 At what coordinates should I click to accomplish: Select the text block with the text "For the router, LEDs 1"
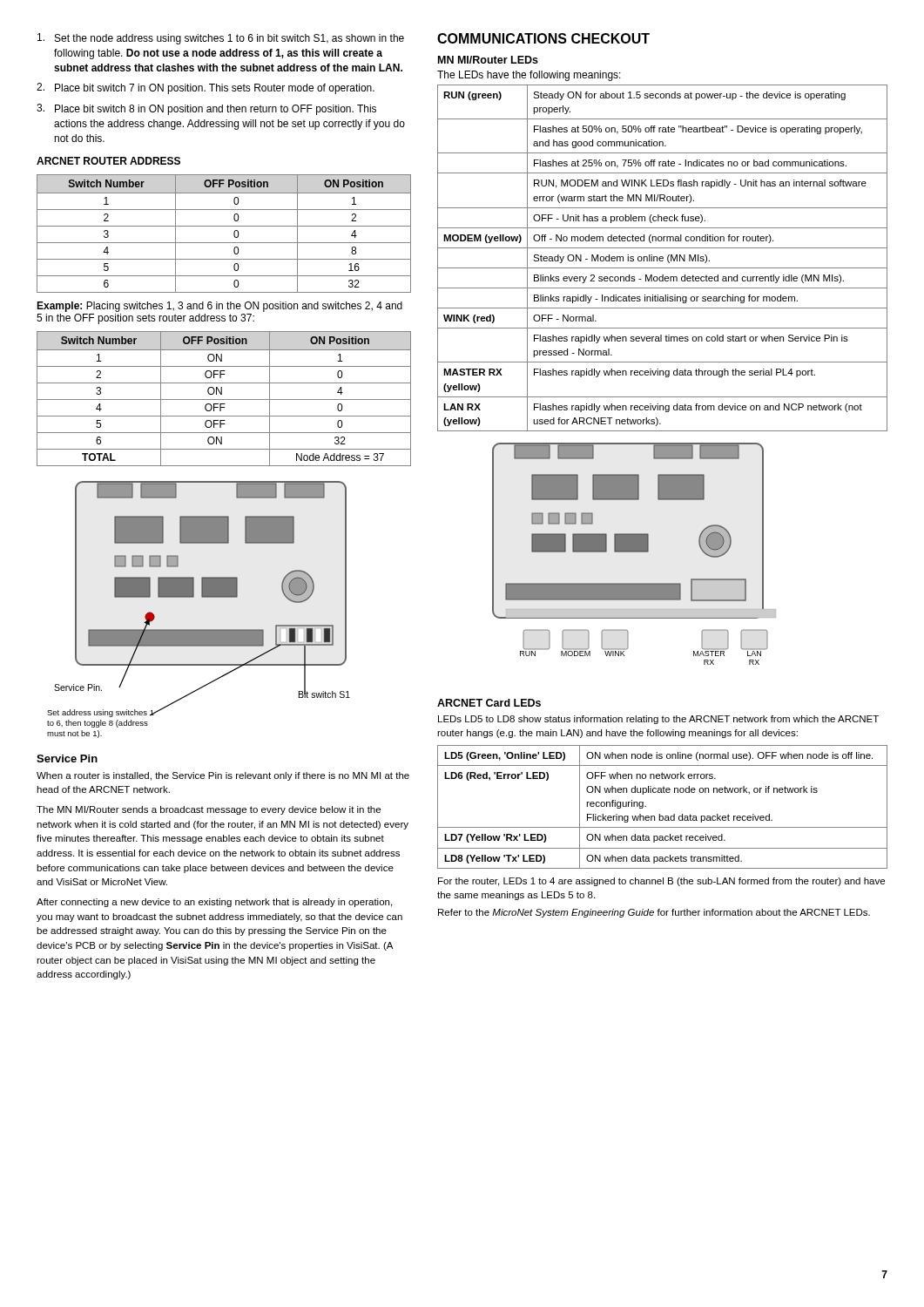coord(661,888)
